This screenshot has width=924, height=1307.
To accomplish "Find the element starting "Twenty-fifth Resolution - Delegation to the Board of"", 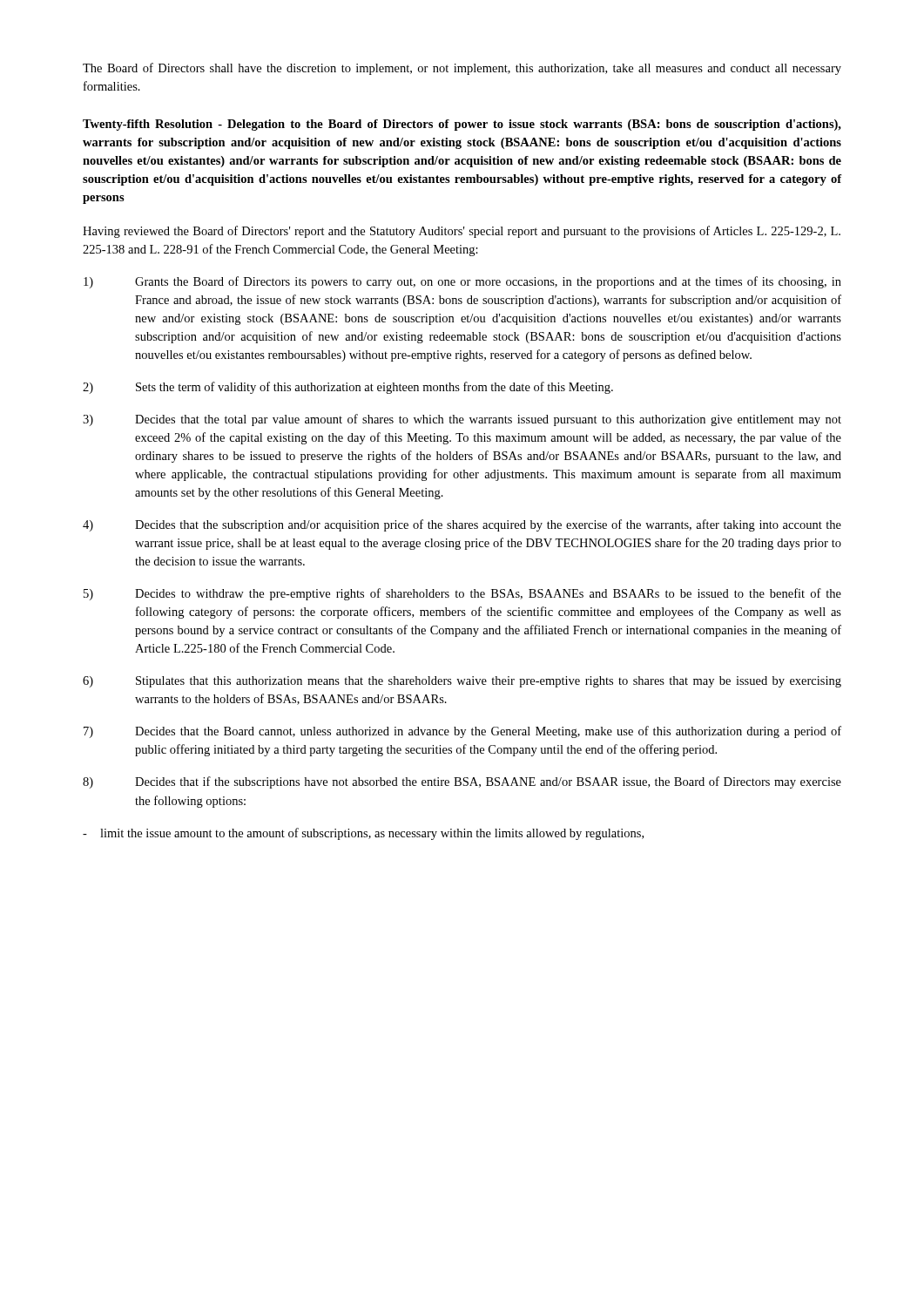I will pos(462,160).
